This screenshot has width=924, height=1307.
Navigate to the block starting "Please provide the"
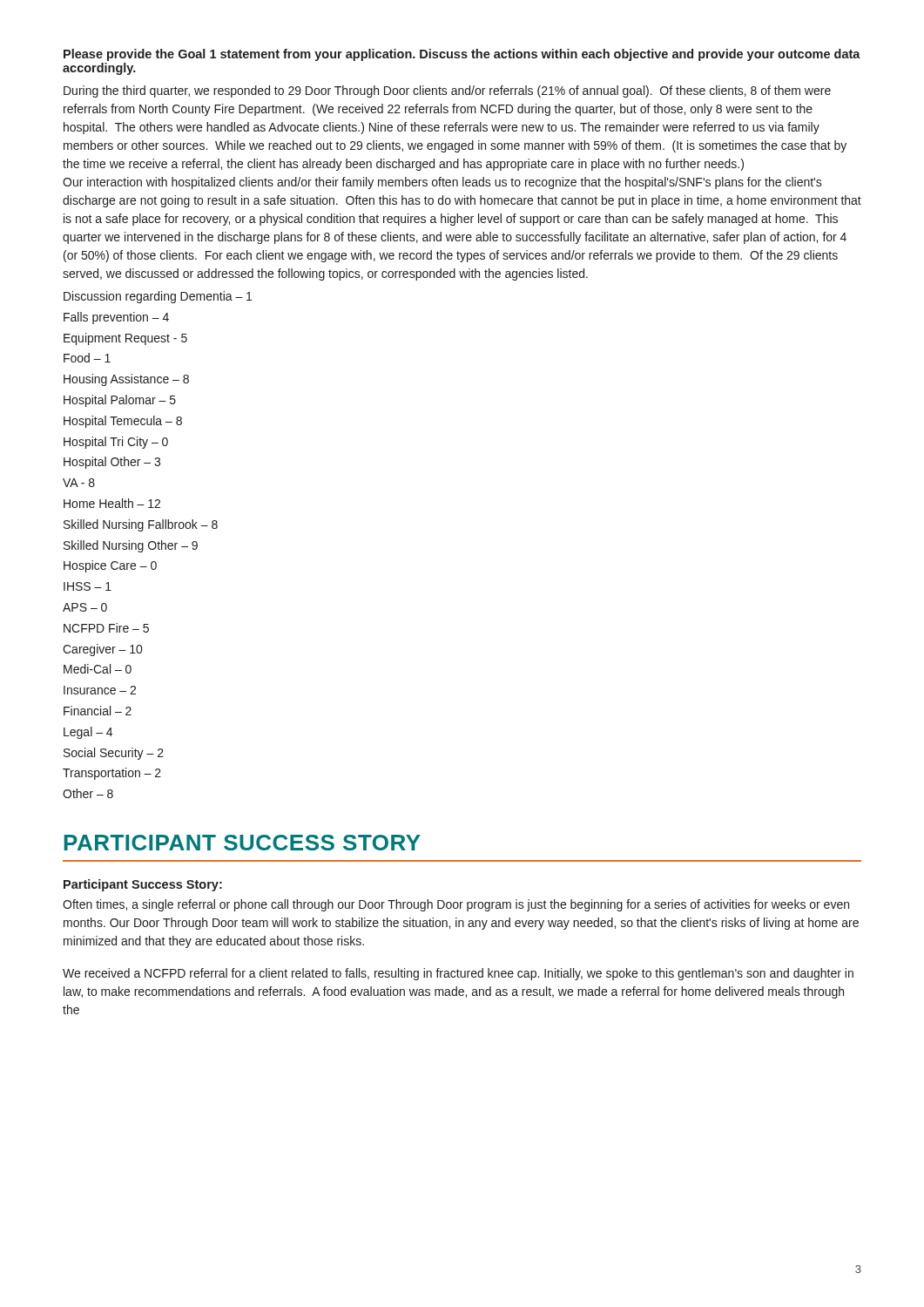coord(461,61)
